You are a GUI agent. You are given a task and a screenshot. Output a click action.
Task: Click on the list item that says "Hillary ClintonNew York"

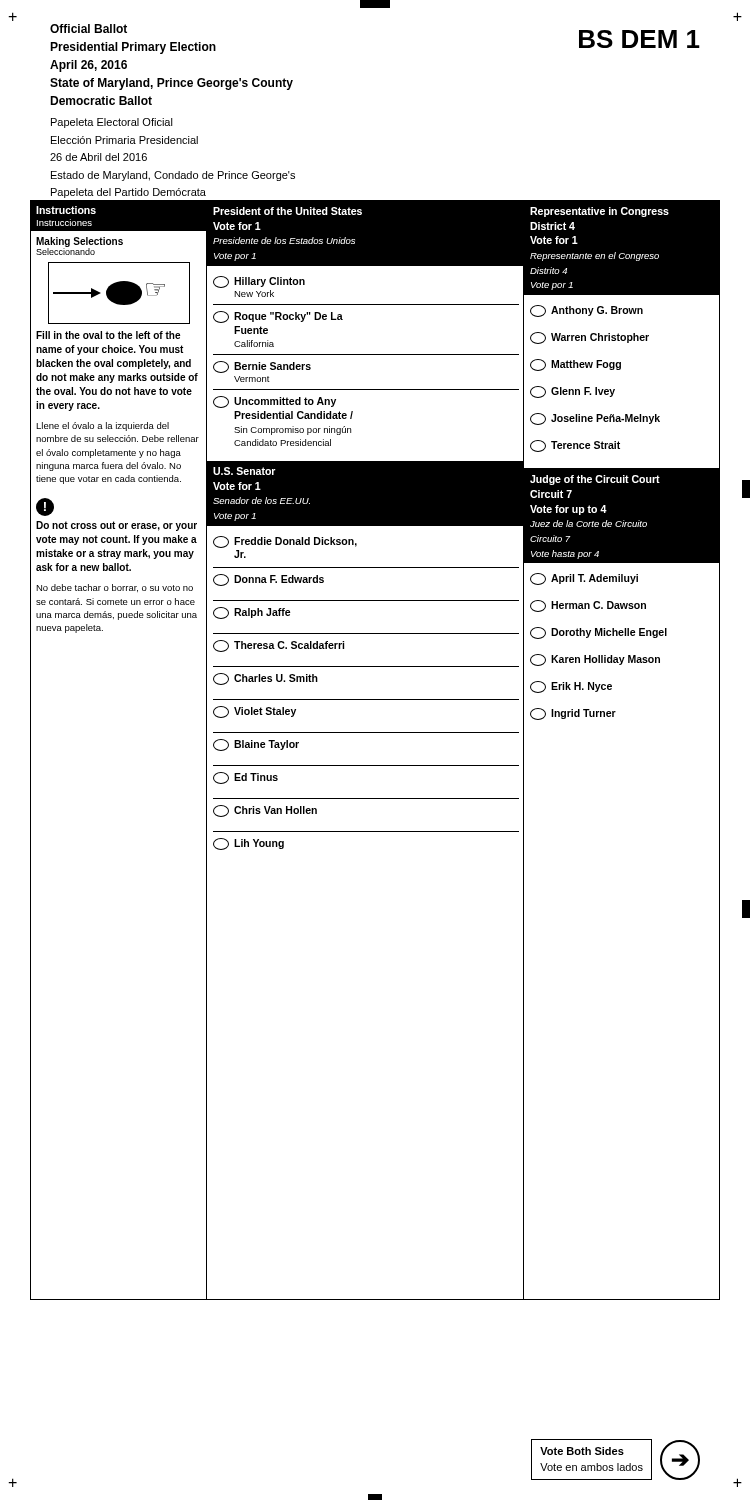[x=259, y=287]
